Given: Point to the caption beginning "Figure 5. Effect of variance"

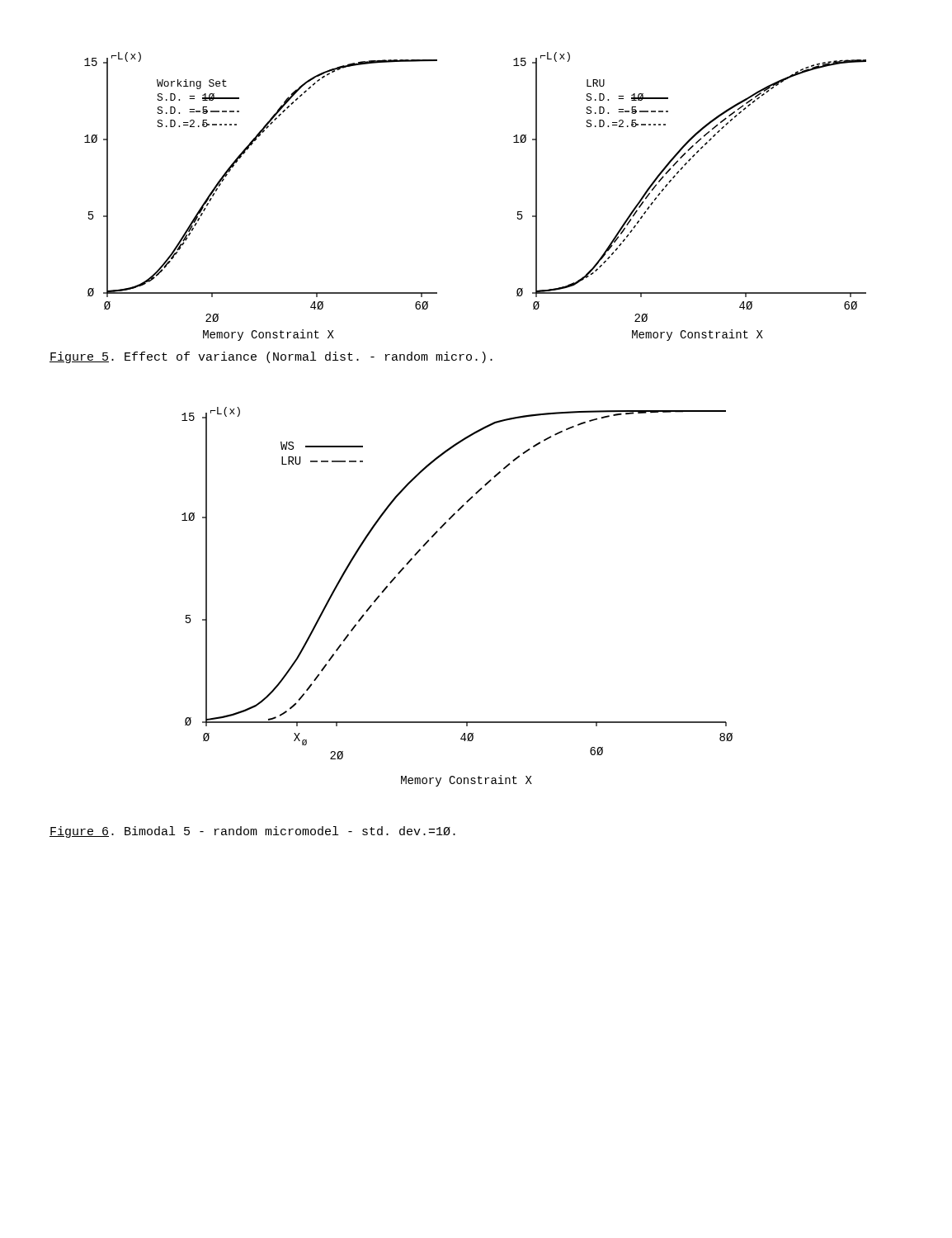Looking at the screenshot, I should (272, 358).
